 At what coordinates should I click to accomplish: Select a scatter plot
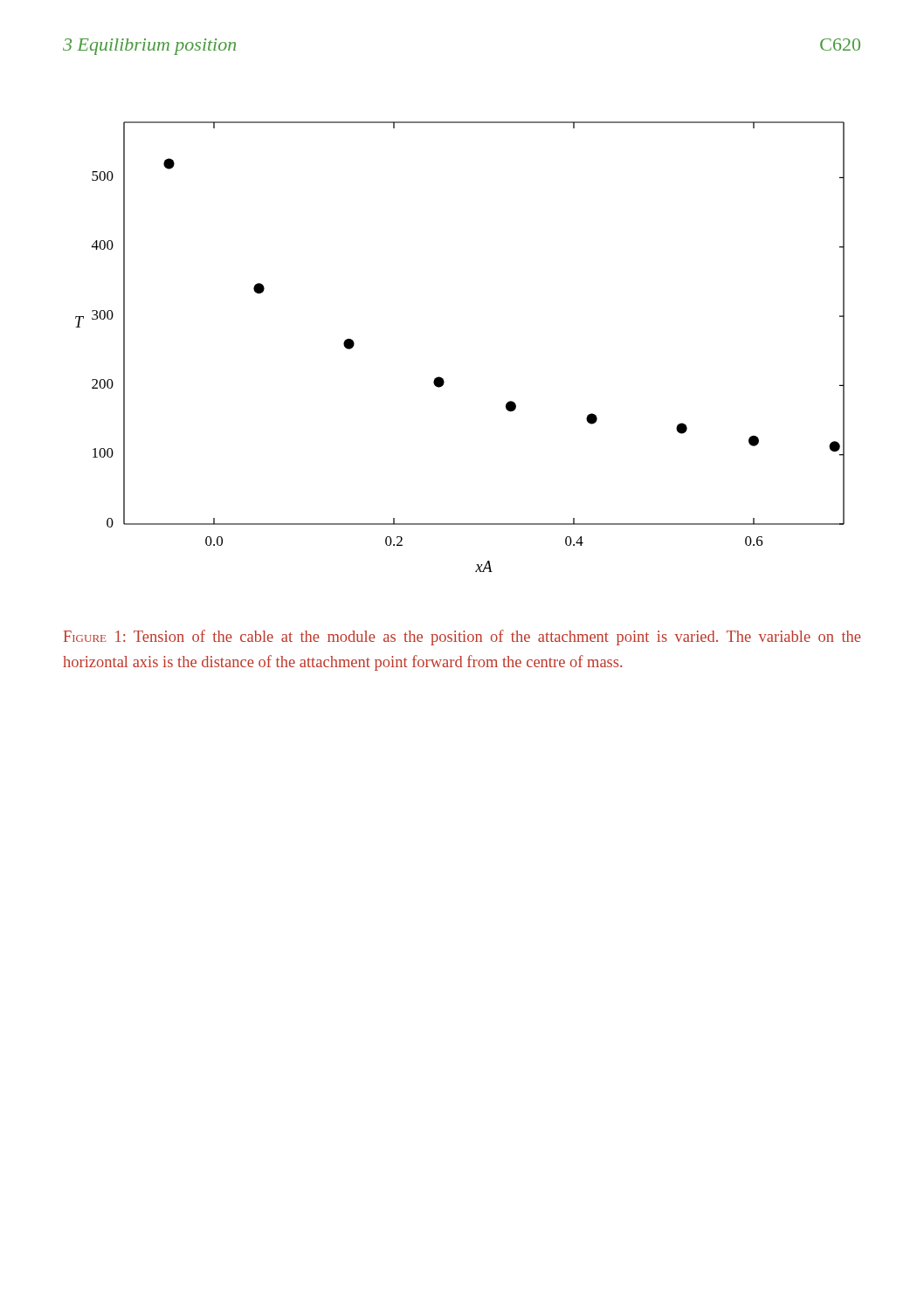tap(462, 349)
